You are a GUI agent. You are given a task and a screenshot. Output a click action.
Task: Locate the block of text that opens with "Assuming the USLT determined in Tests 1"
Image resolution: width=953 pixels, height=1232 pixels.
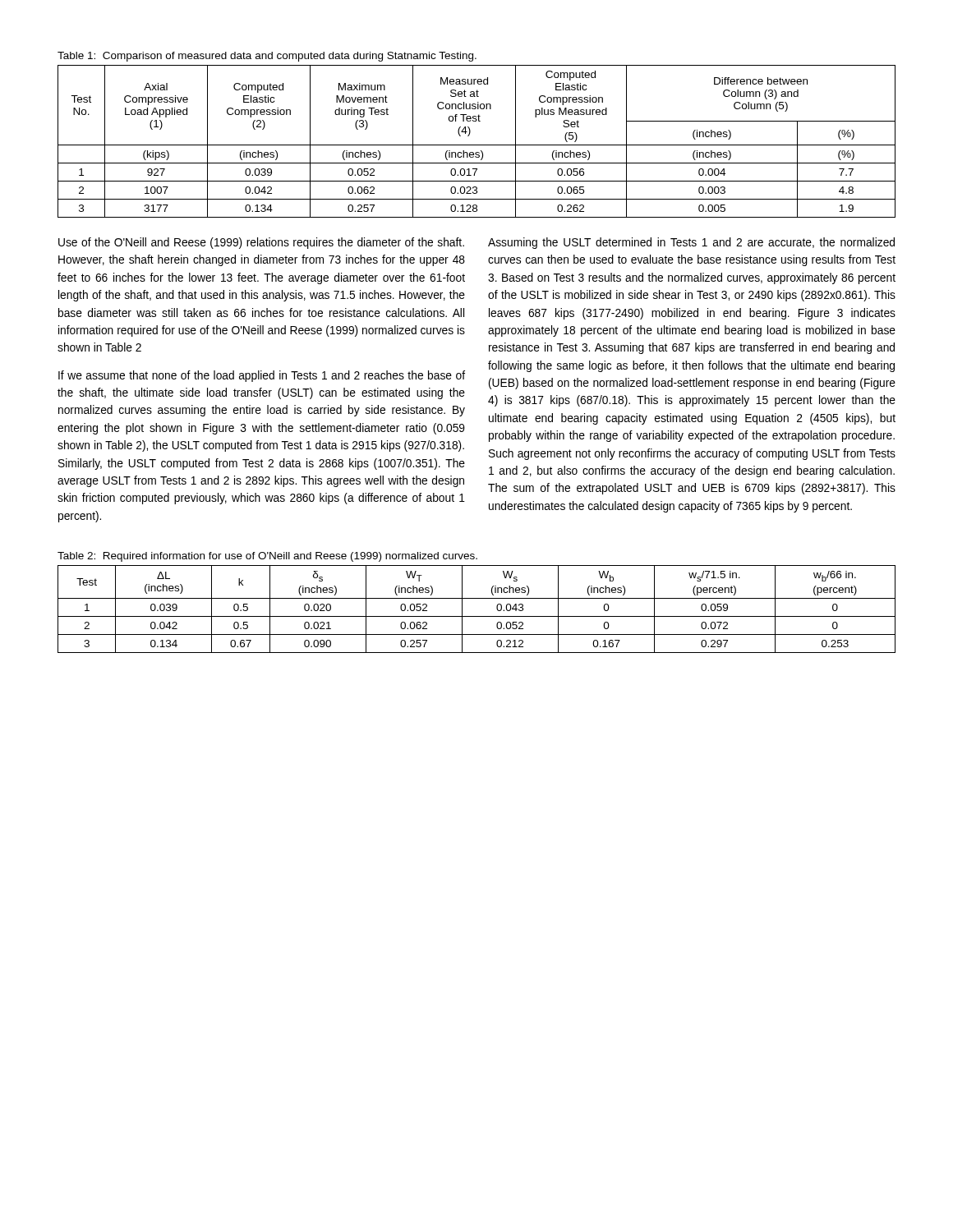pos(692,375)
